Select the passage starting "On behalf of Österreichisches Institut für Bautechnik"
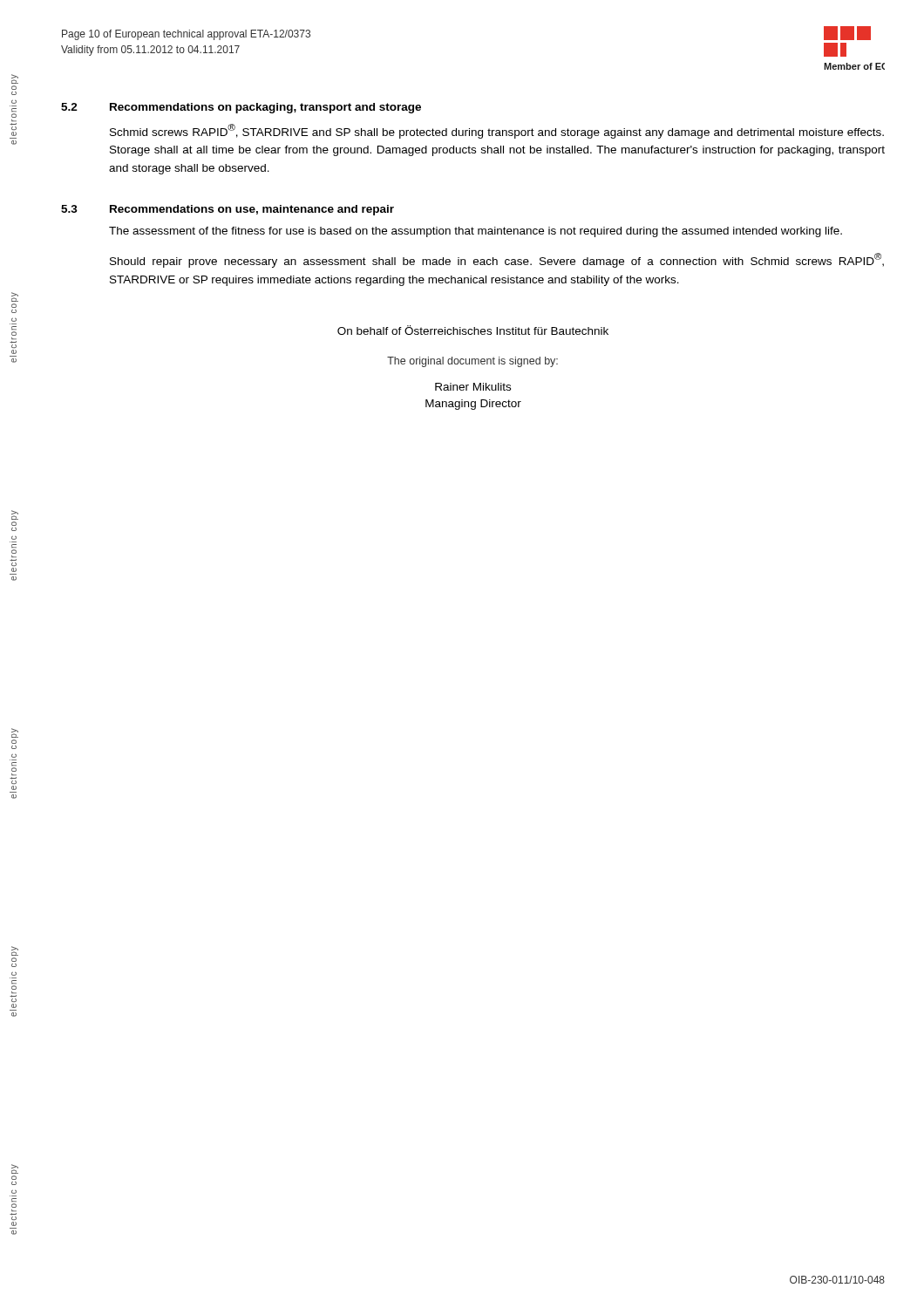Image resolution: width=924 pixels, height=1308 pixels. pos(473,331)
